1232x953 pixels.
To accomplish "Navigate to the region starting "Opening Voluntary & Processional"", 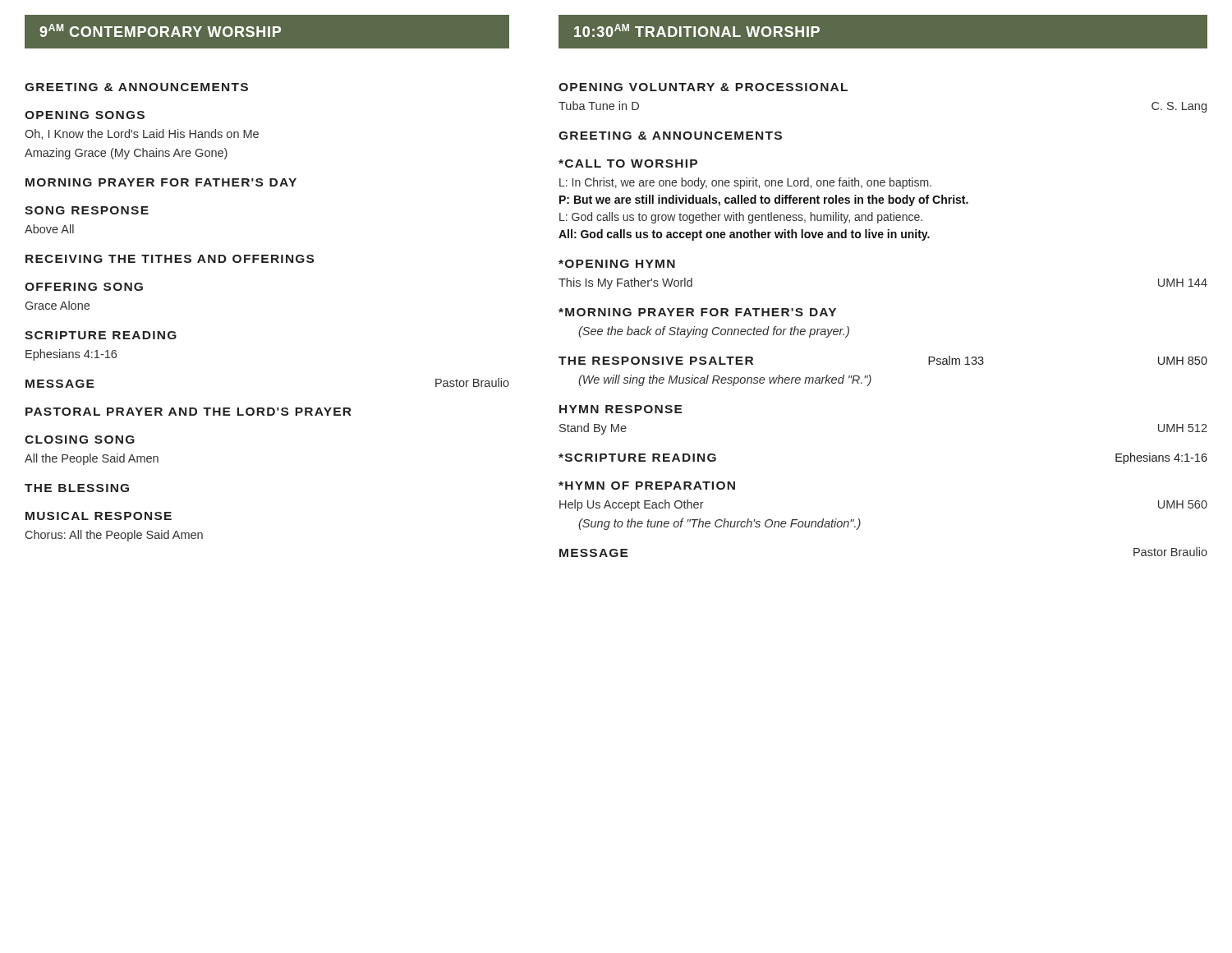I will (x=703, y=87).
